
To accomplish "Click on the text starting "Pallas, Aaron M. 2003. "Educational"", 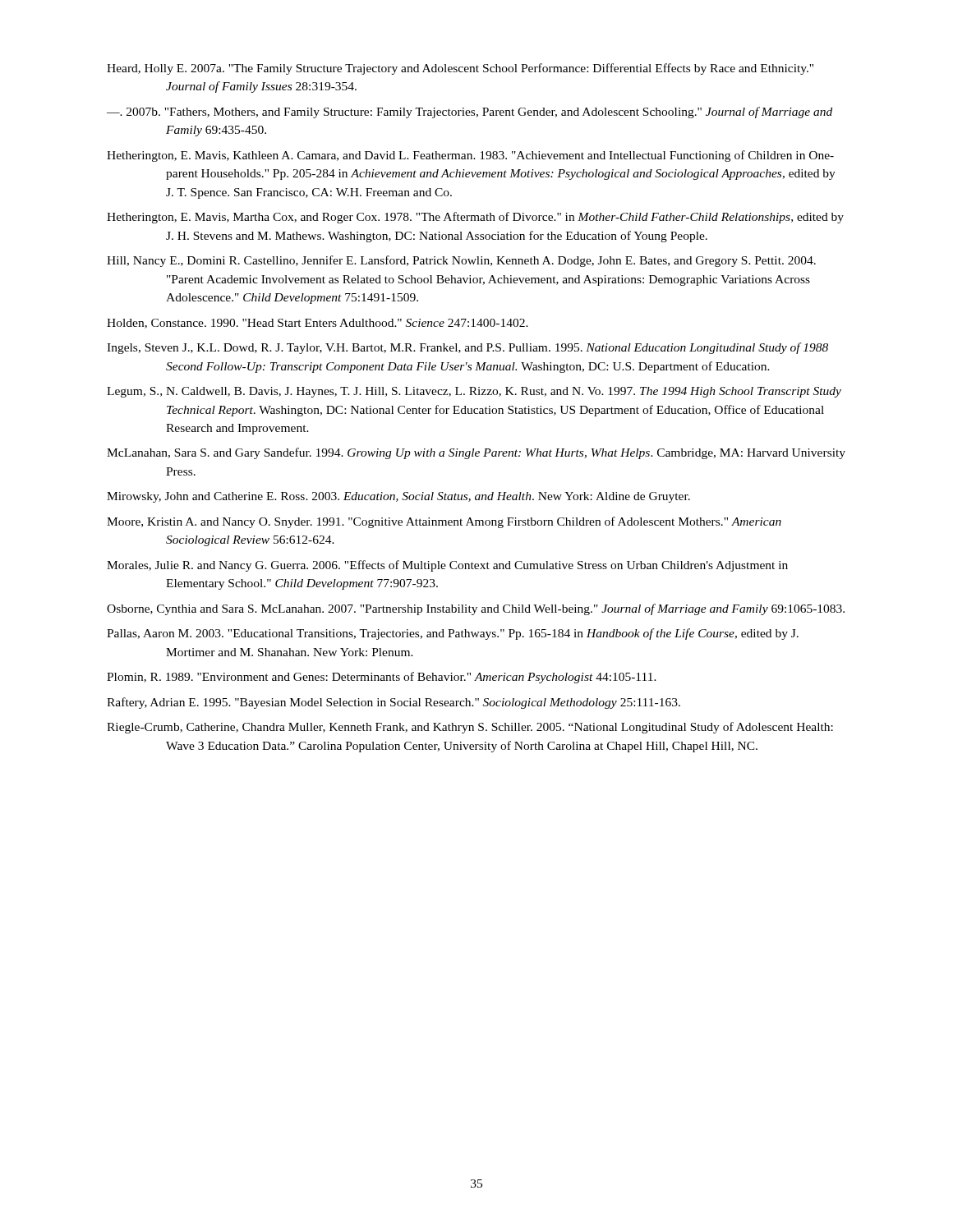I will pyautogui.click(x=453, y=642).
